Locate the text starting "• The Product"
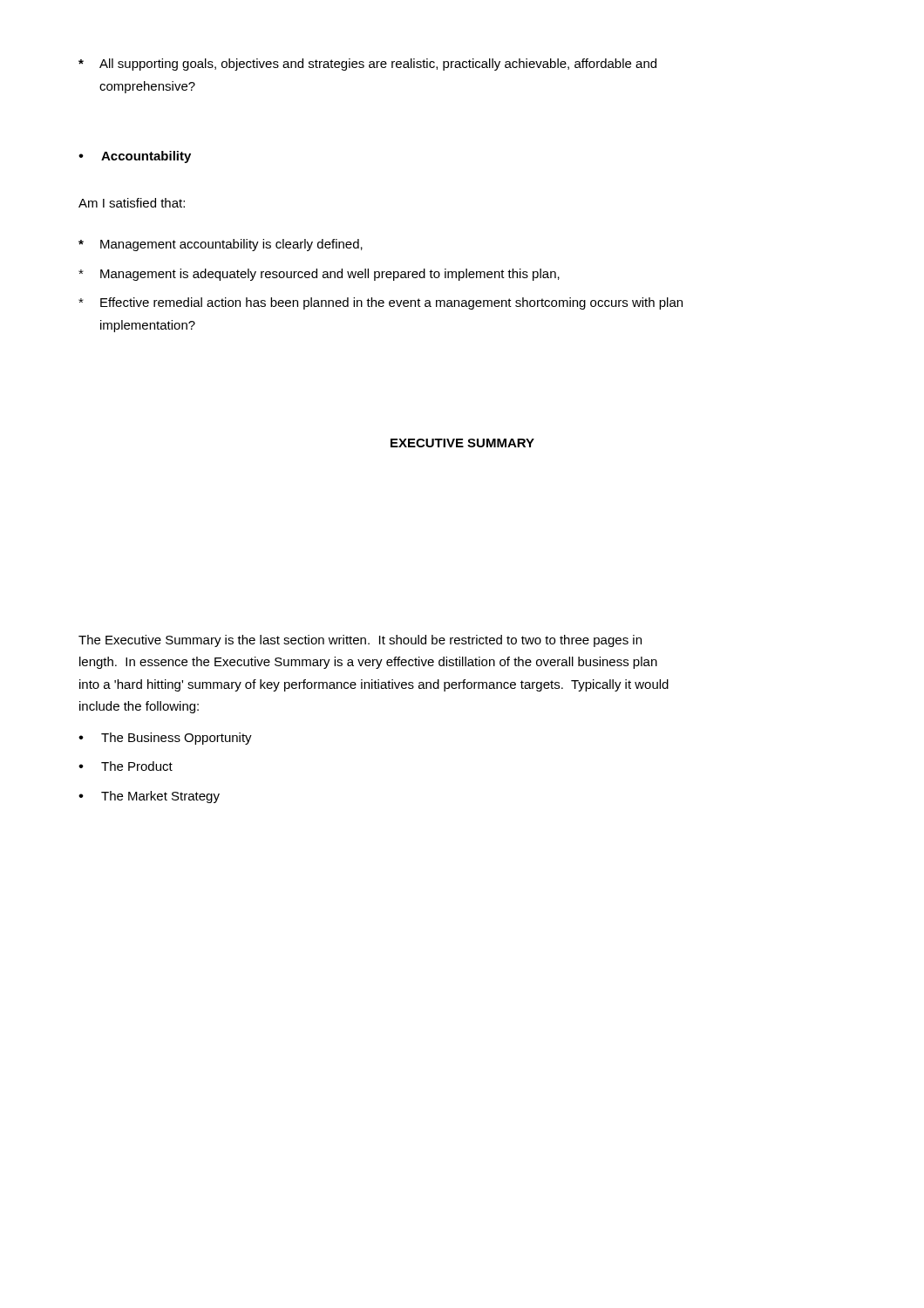 [x=126, y=766]
